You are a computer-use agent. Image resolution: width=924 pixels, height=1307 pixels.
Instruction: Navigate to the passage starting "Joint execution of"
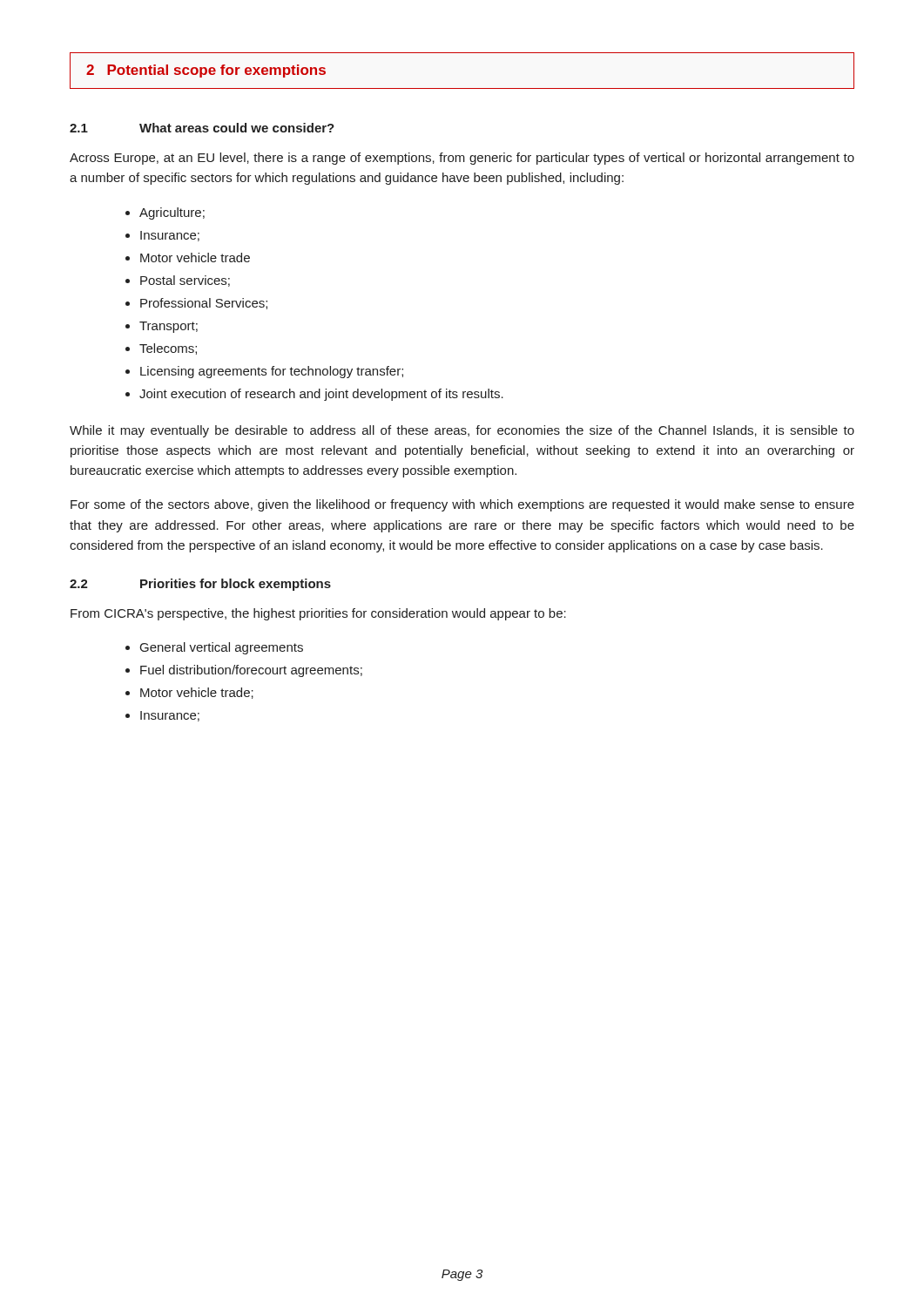(x=322, y=393)
